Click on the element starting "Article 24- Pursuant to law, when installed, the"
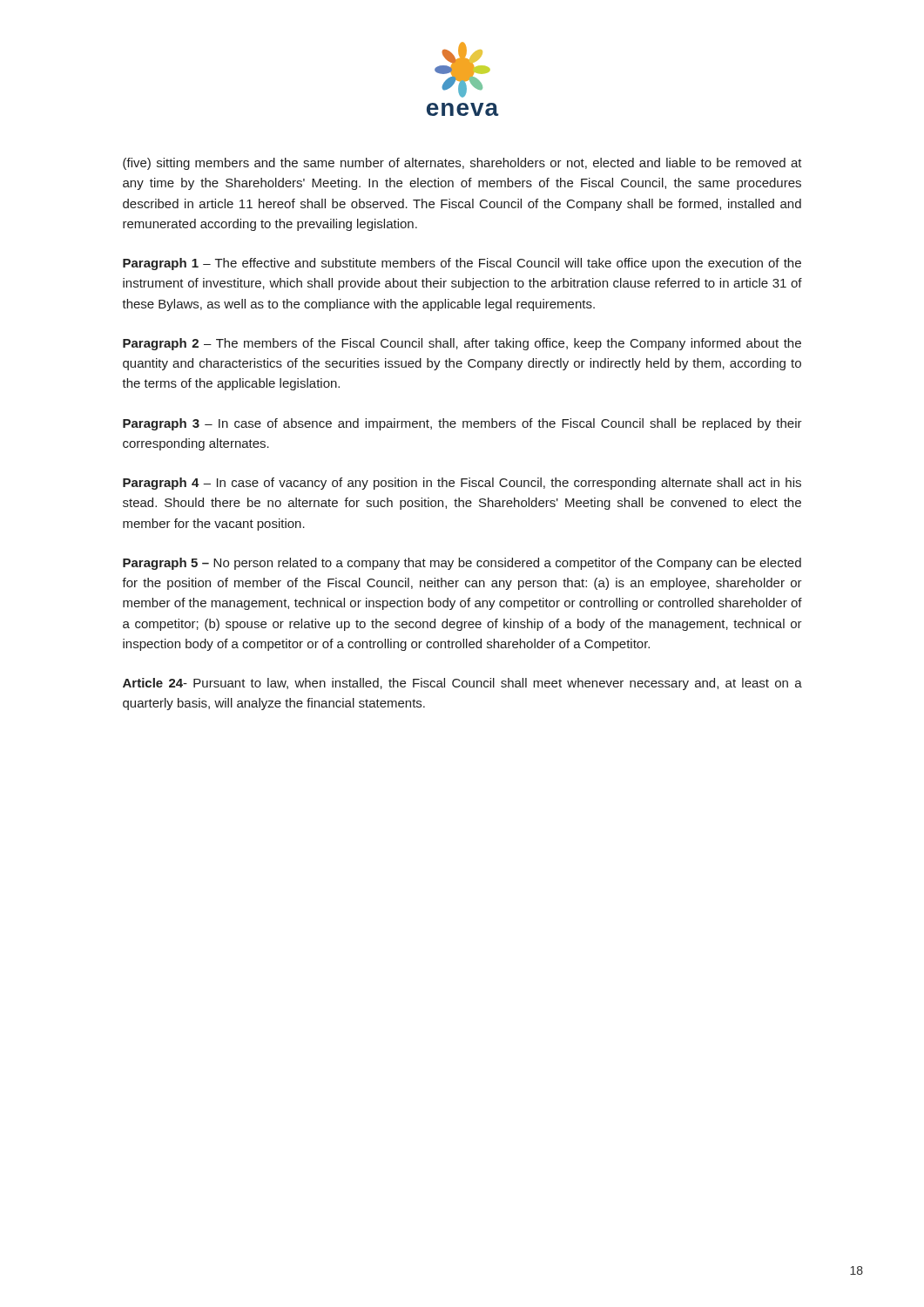This screenshot has height=1307, width=924. click(x=462, y=693)
